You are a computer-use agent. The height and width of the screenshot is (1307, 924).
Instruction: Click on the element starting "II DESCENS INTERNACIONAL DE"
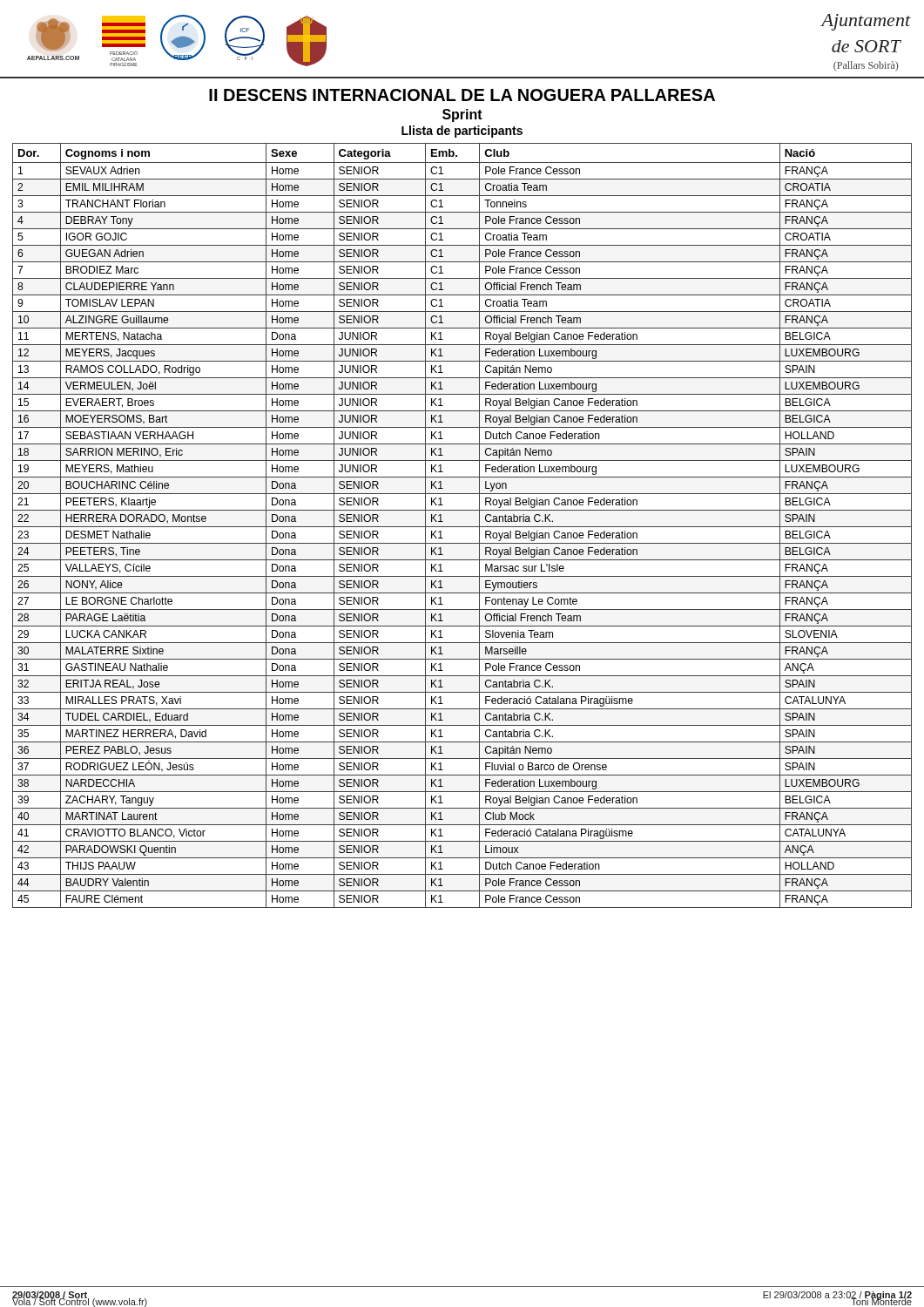[462, 95]
